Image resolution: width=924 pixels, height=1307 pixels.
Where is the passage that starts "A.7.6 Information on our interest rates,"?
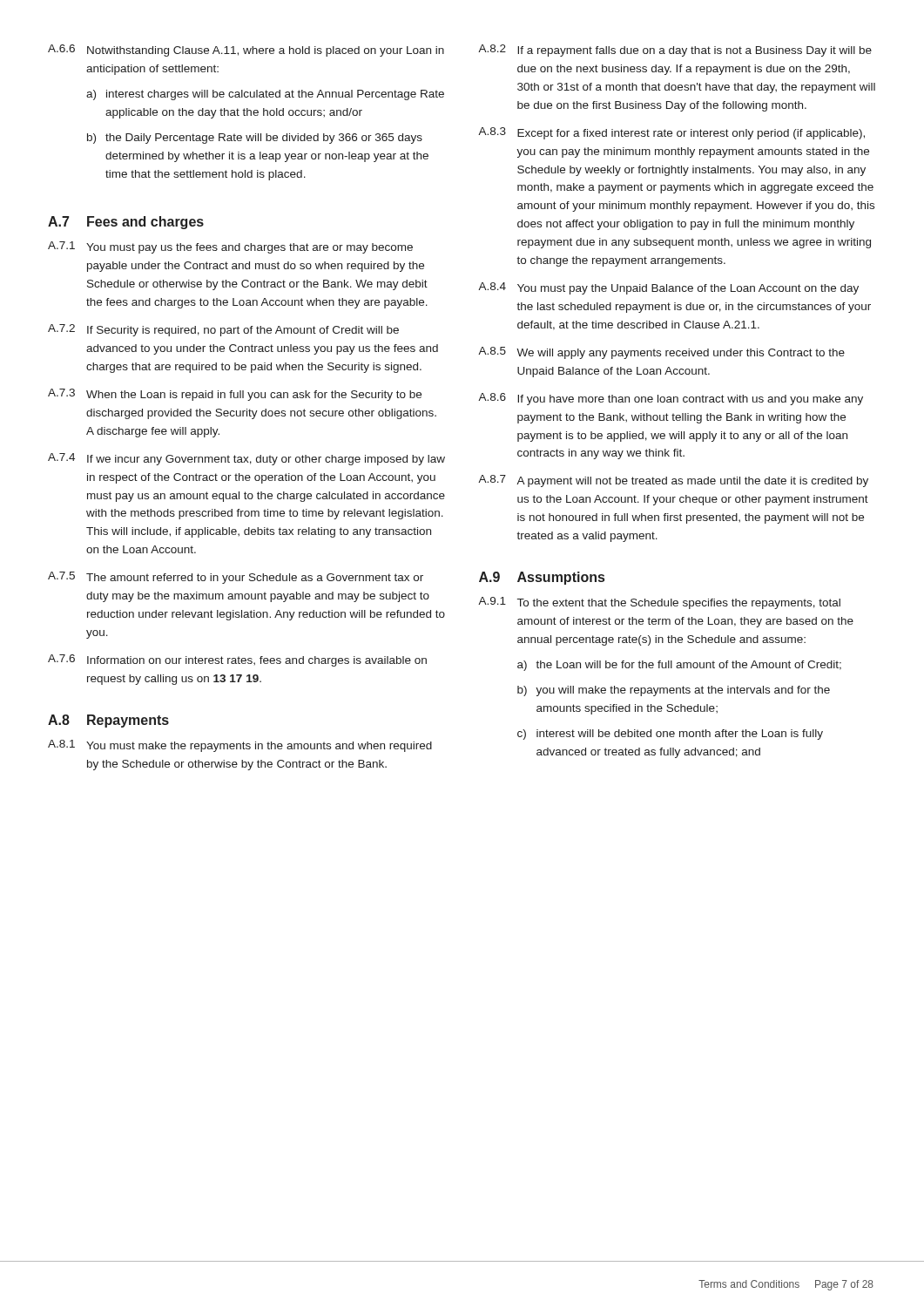(x=247, y=670)
